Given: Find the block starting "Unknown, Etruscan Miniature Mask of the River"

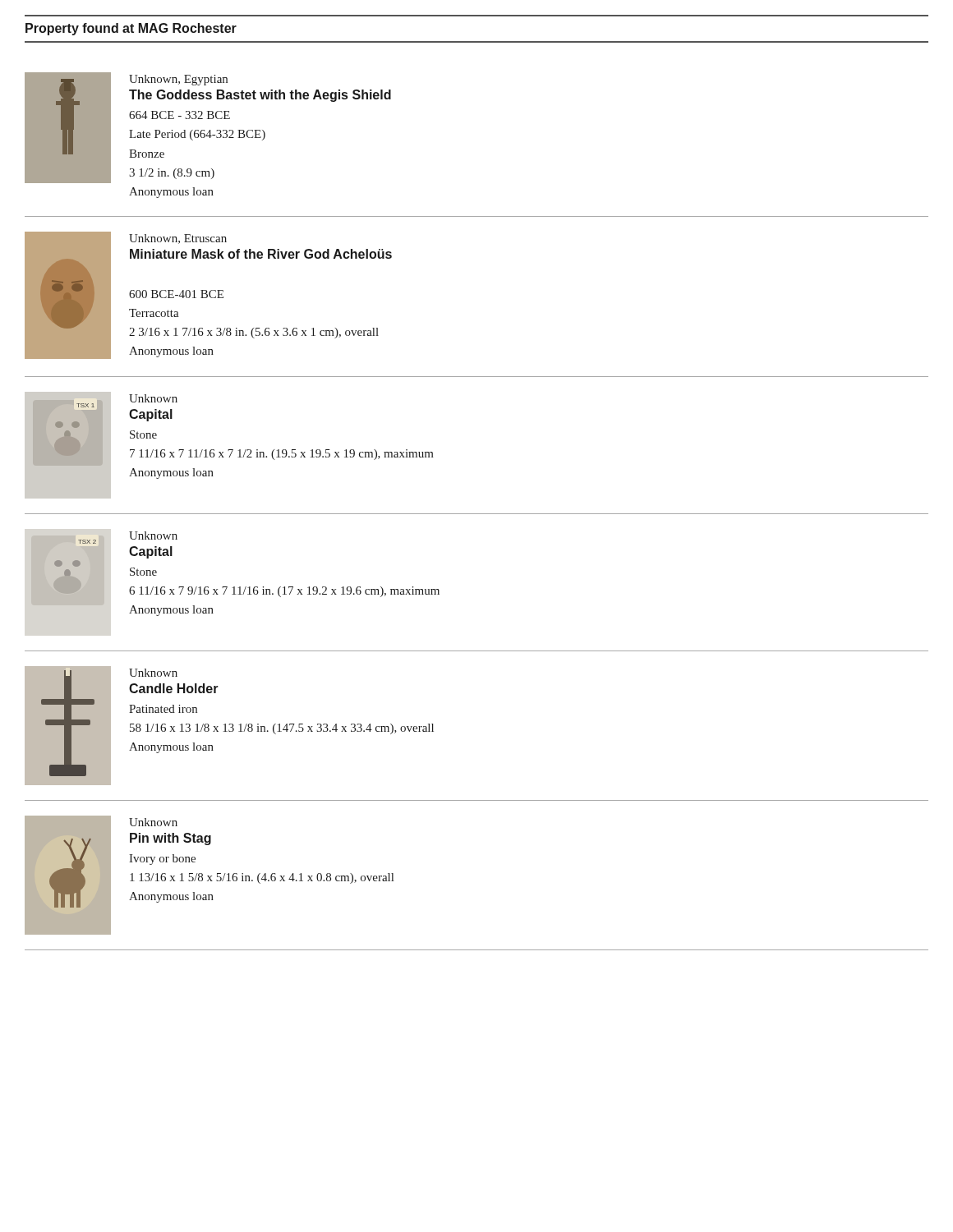Looking at the screenshot, I should 178,239.
